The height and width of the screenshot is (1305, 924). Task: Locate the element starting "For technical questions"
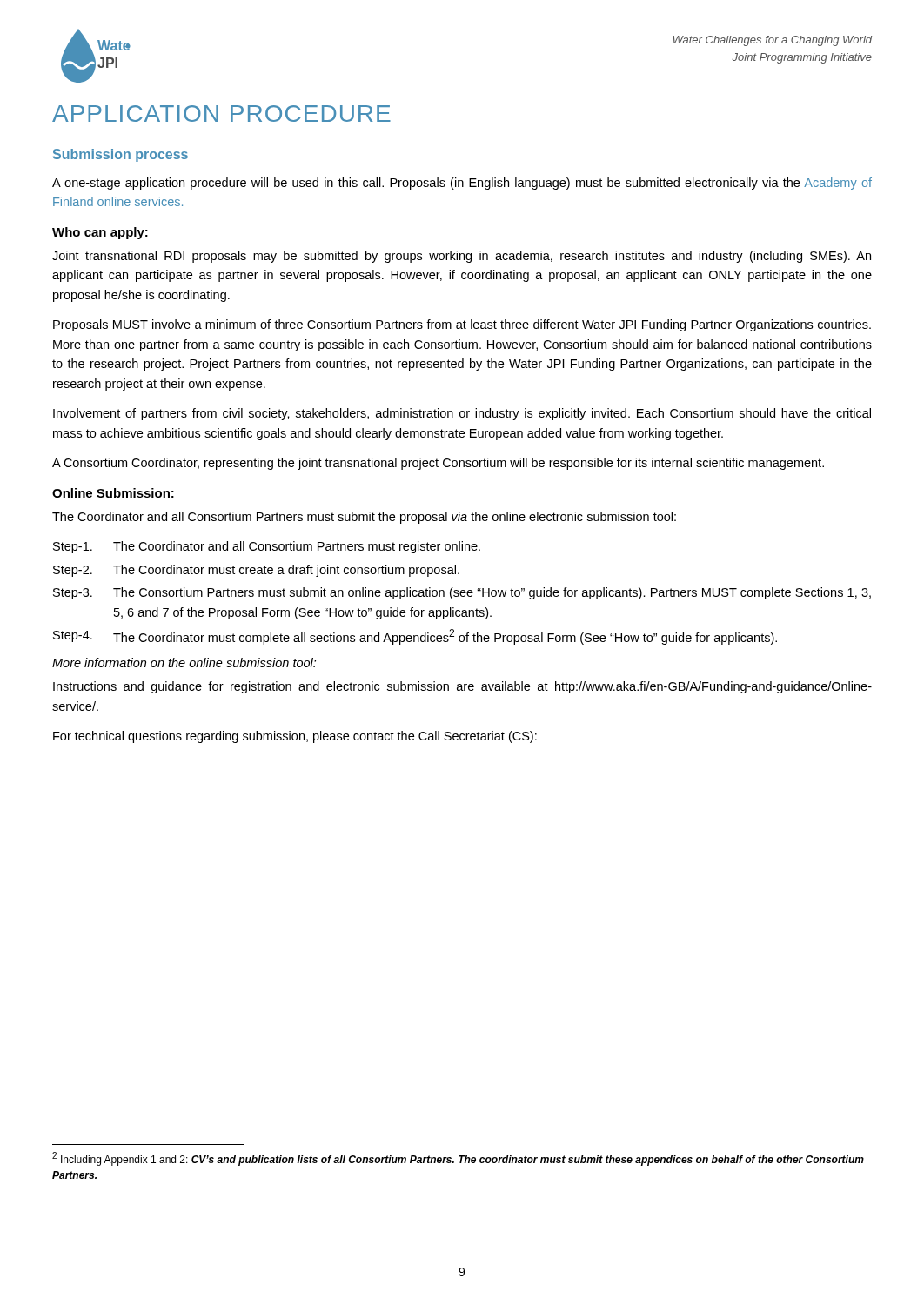coord(462,736)
